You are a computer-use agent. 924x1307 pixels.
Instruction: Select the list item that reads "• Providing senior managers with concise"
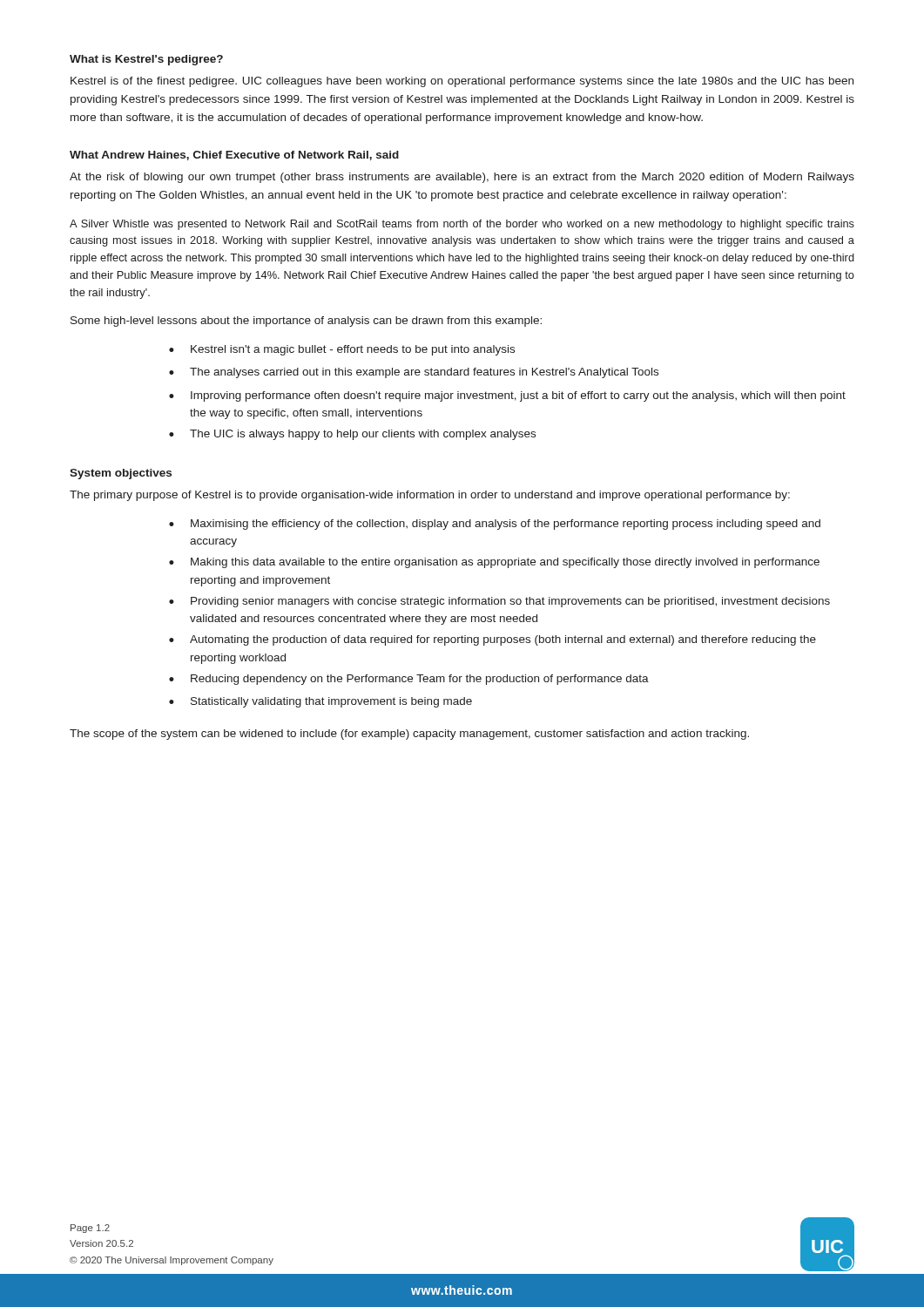pyautogui.click(x=462, y=610)
